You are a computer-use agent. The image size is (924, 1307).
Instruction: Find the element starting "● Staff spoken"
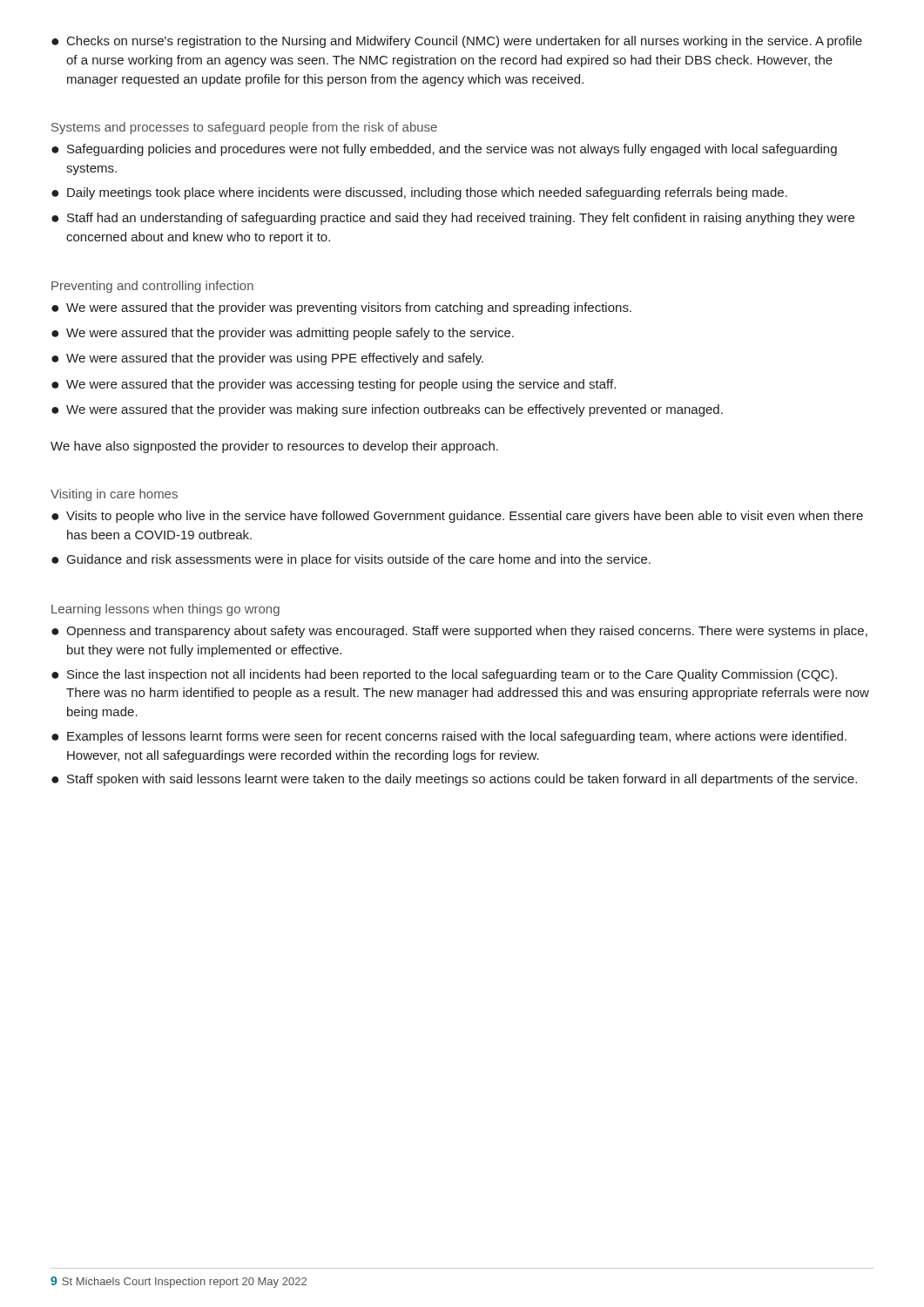coord(462,780)
